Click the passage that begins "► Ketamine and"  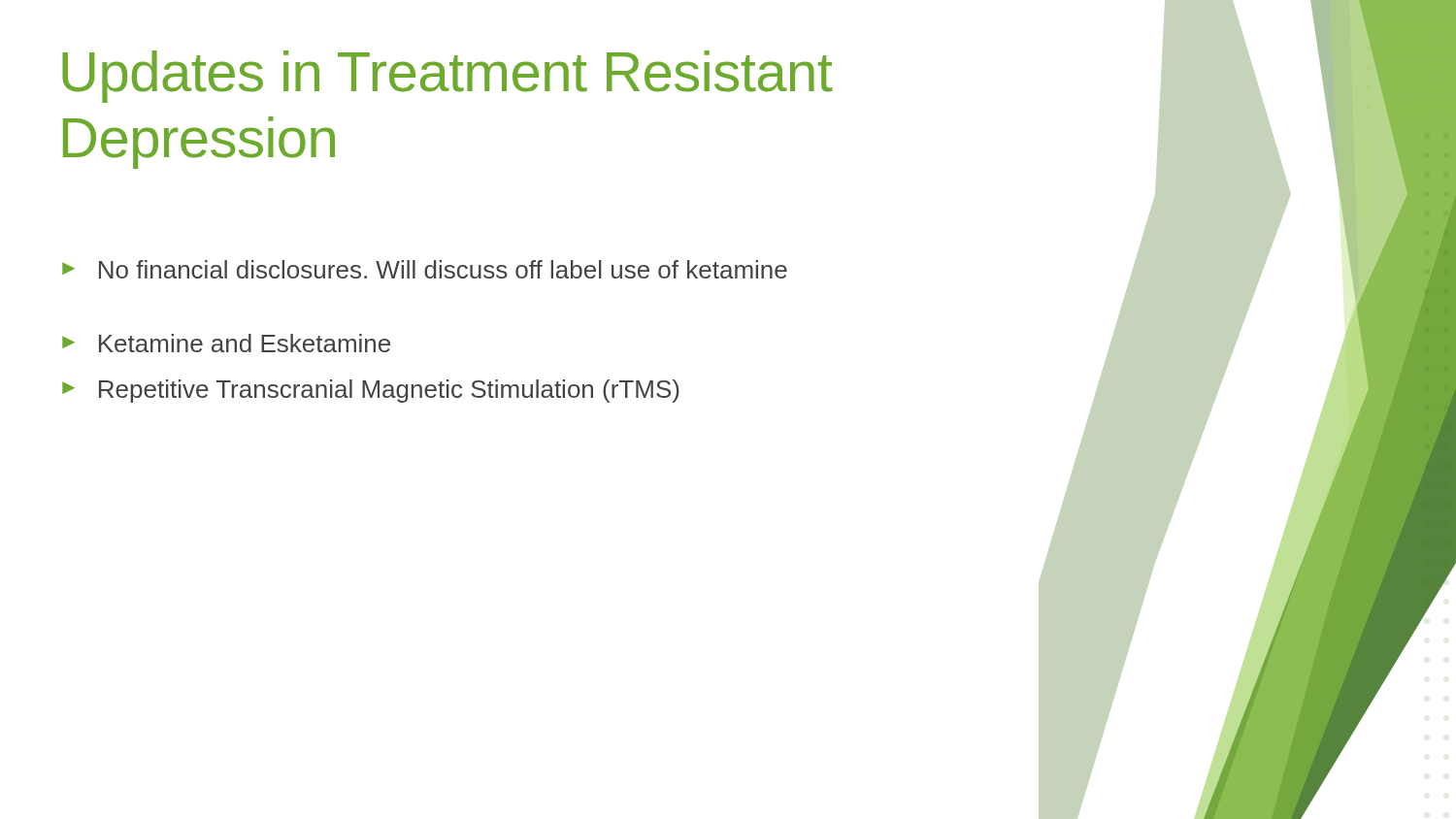tap(225, 344)
